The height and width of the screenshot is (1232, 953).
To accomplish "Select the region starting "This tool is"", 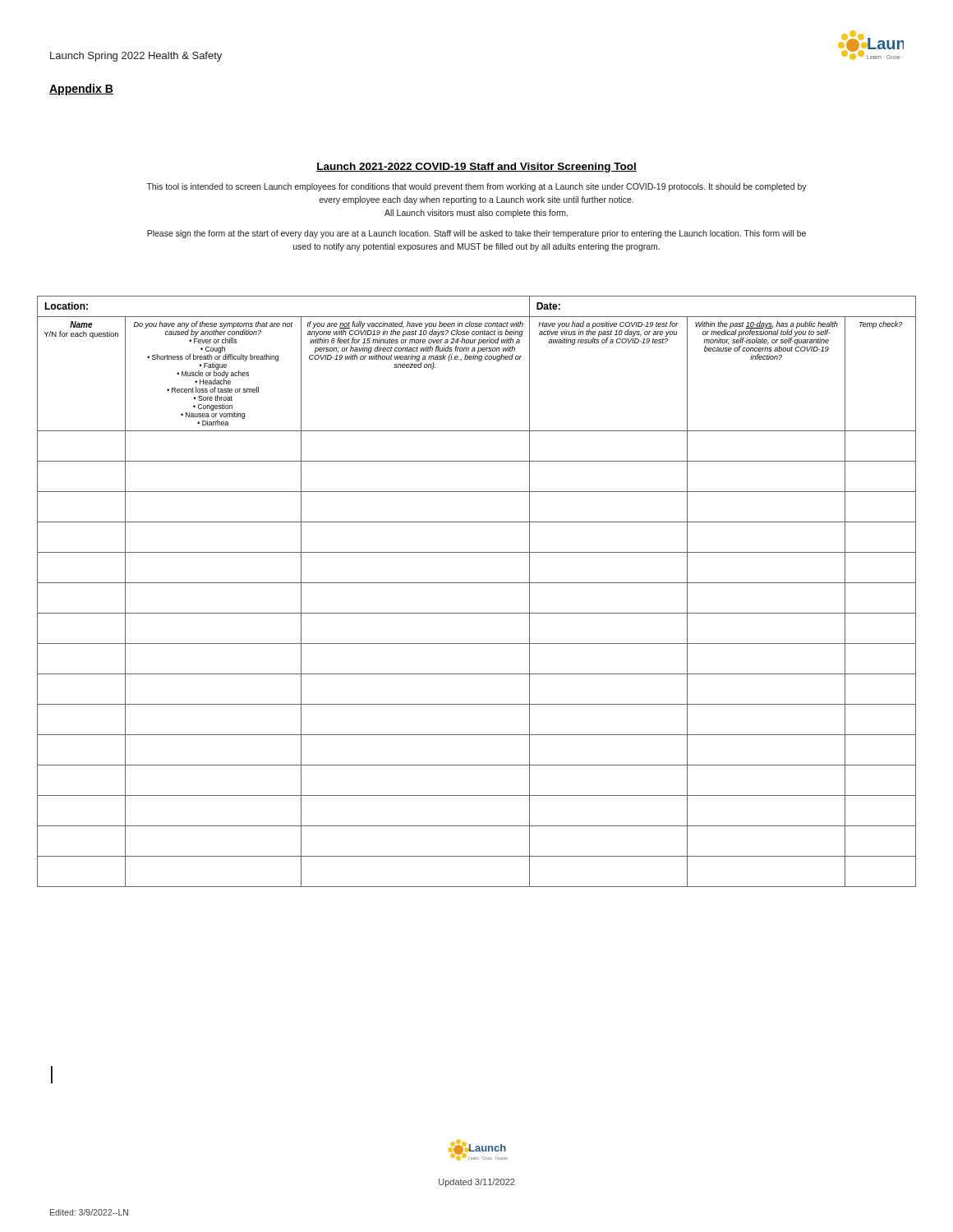I will (x=476, y=199).
